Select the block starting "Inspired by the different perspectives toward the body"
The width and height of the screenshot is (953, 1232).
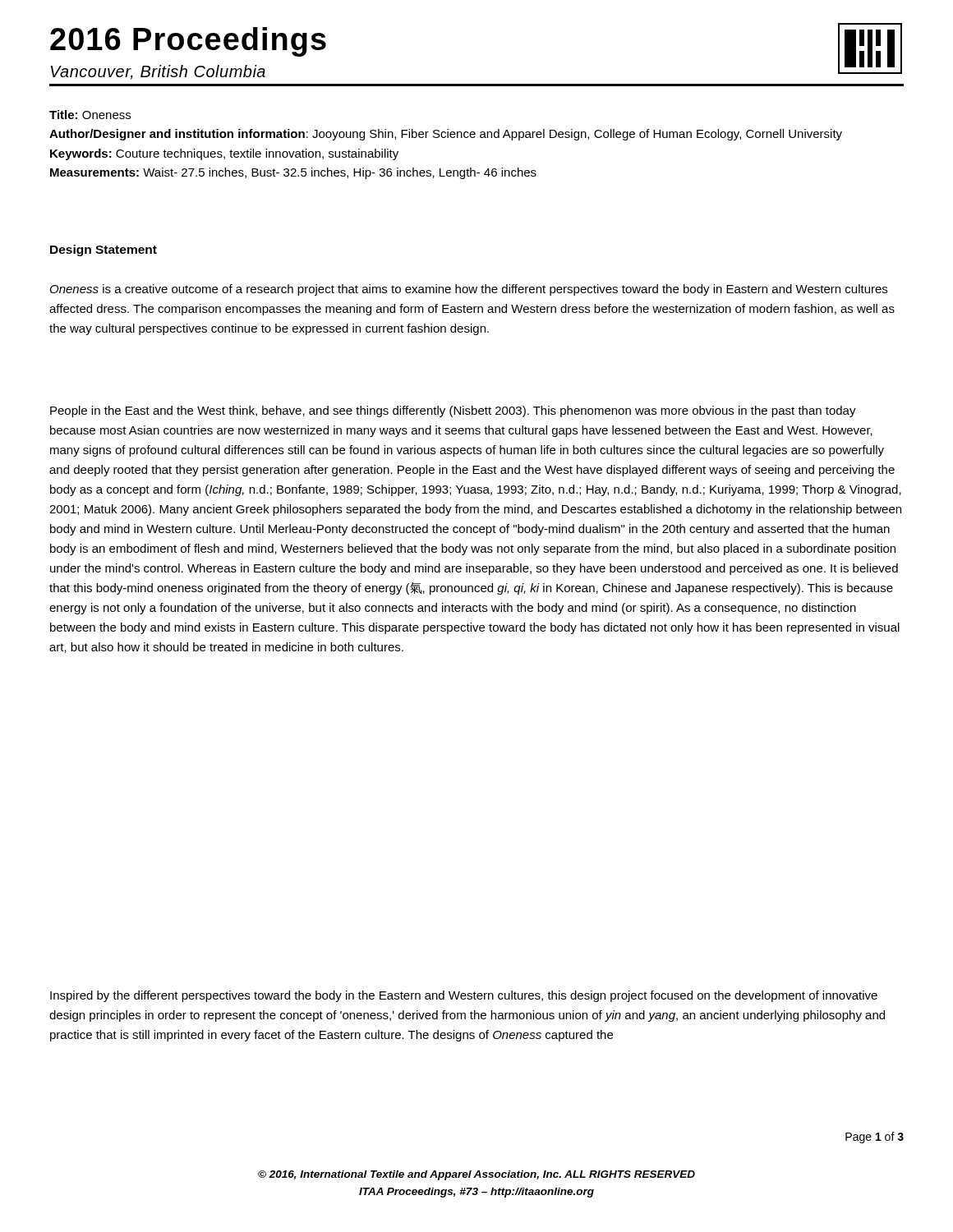[476, 1015]
